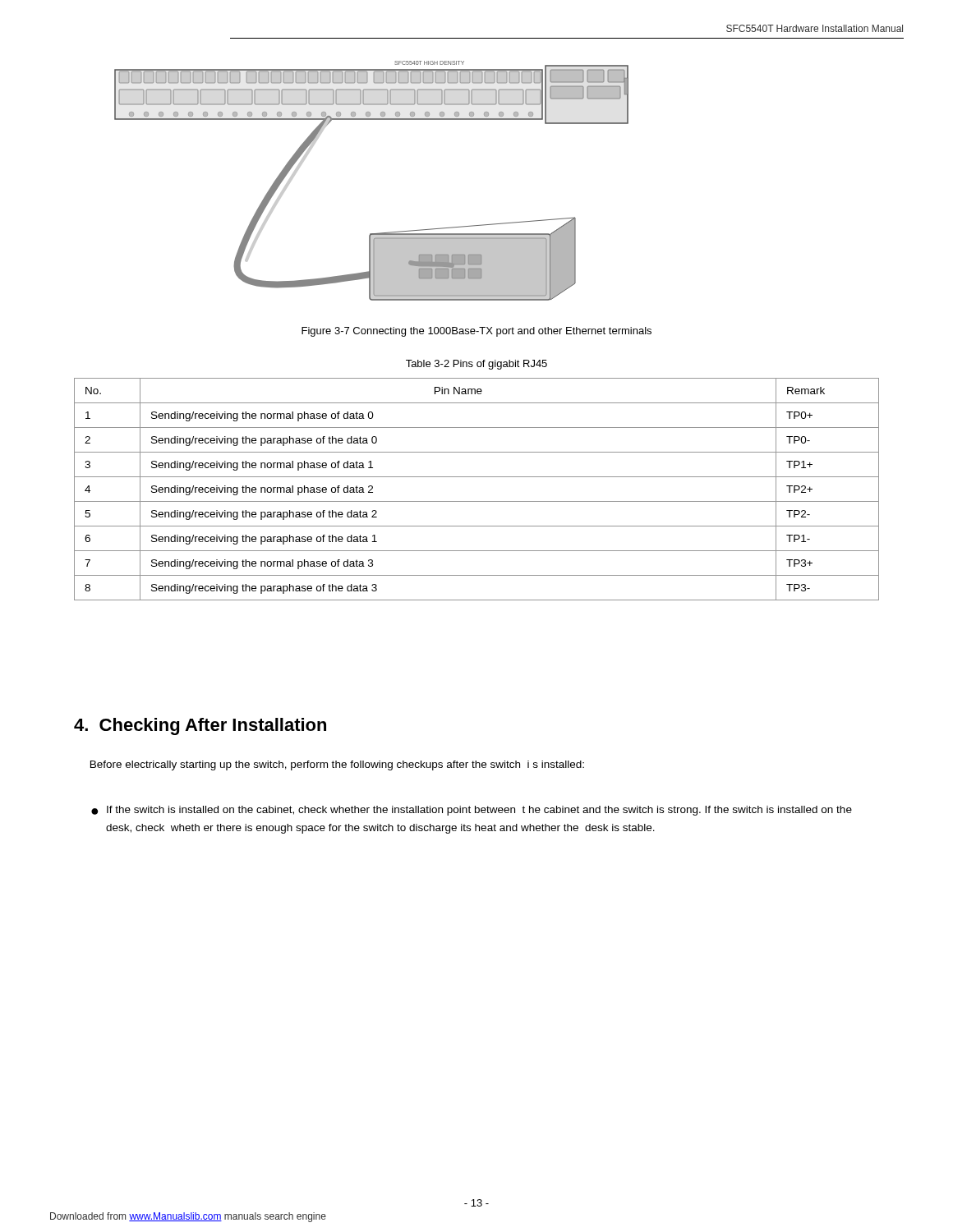Point to the block starting "Table 3-2 Pins of"
Screen dimensions: 1232x953
(x=476, y=363)
